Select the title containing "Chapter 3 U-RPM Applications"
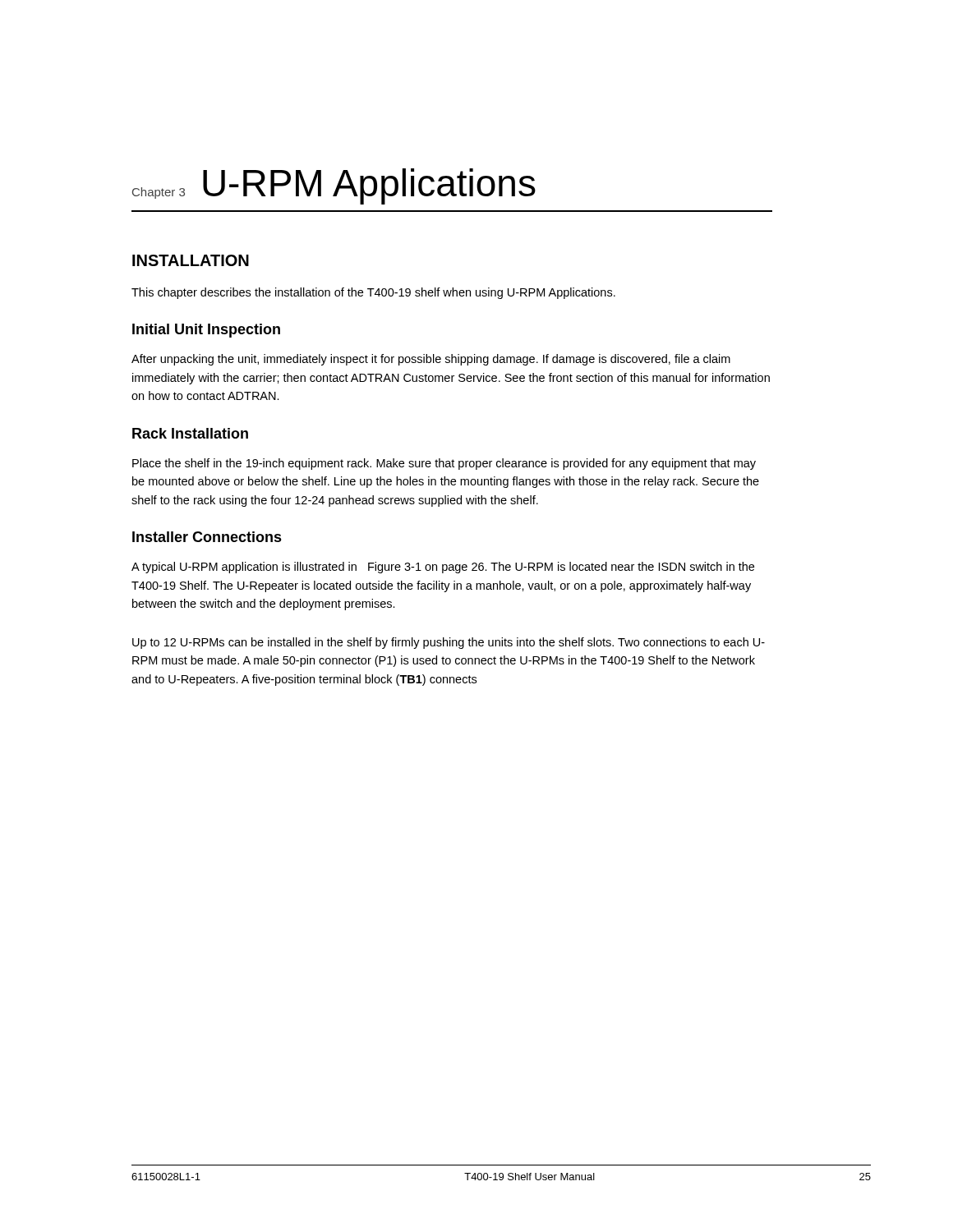This screenshot has width=953, height=1232. pyautogui.click(x=452, y=188)
